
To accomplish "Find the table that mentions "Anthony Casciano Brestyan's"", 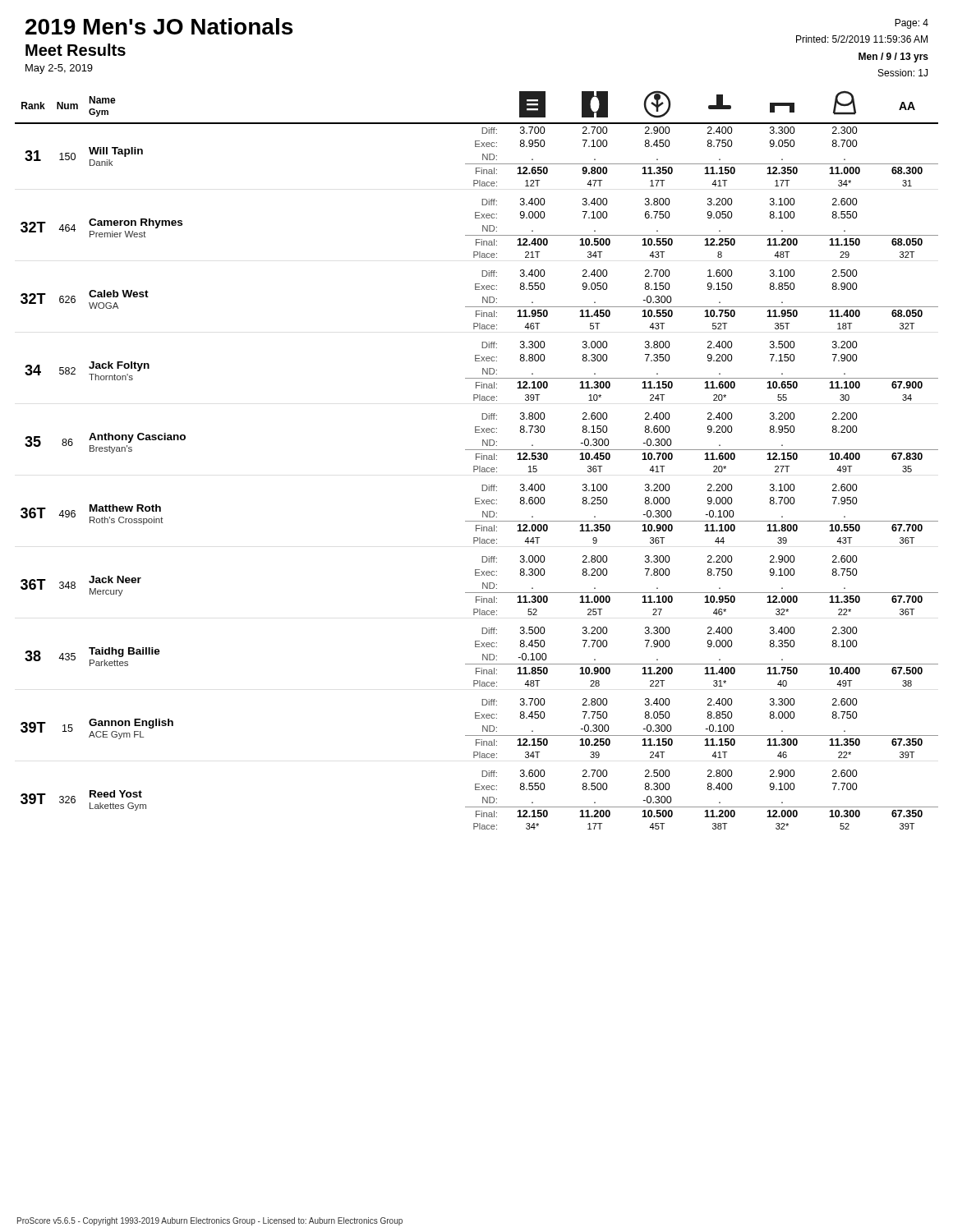I will (x=476, y=460).
